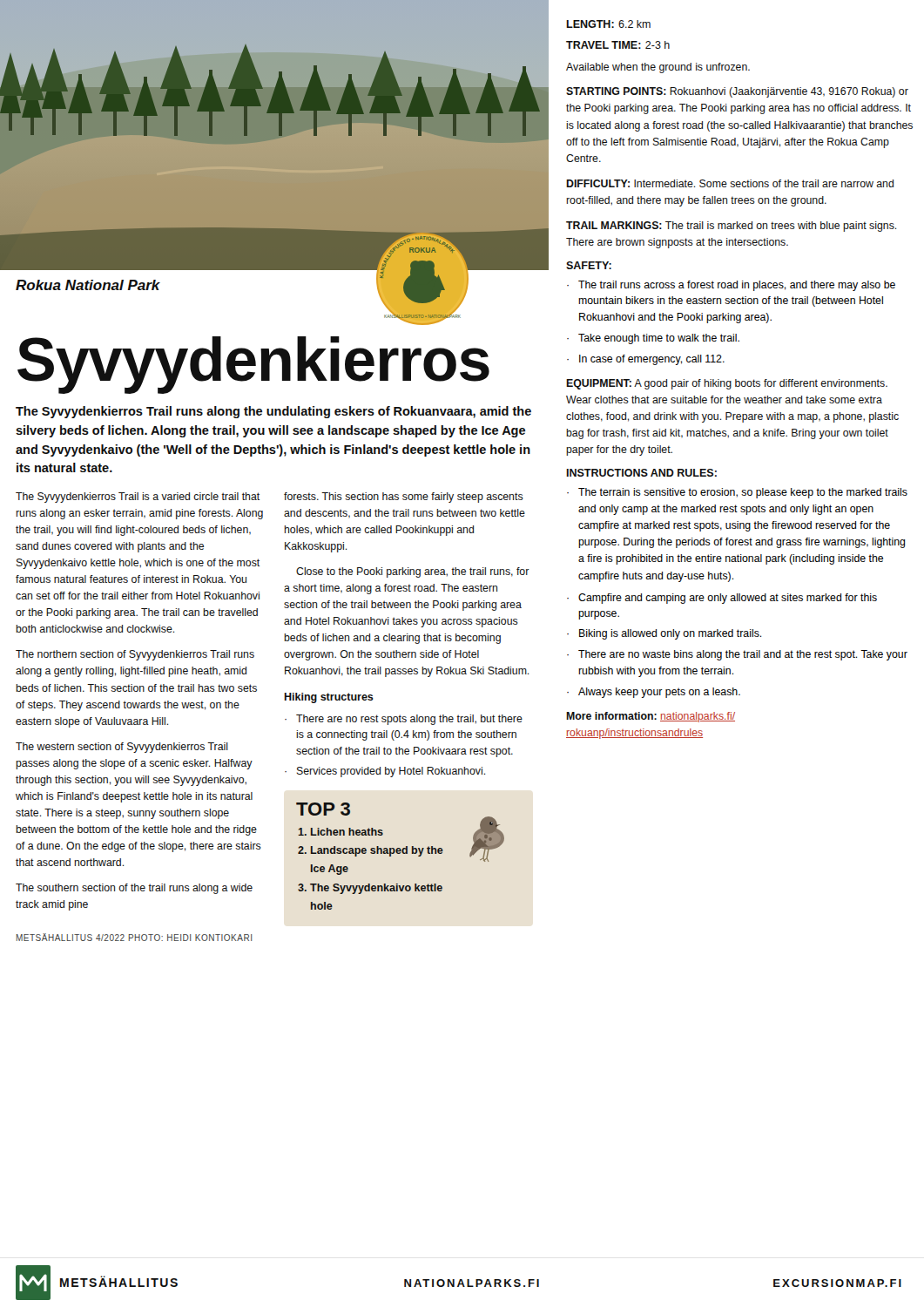Click on the list item containing "· Campfire and camping"
The image size is (924, 1307).
[740, 606]
